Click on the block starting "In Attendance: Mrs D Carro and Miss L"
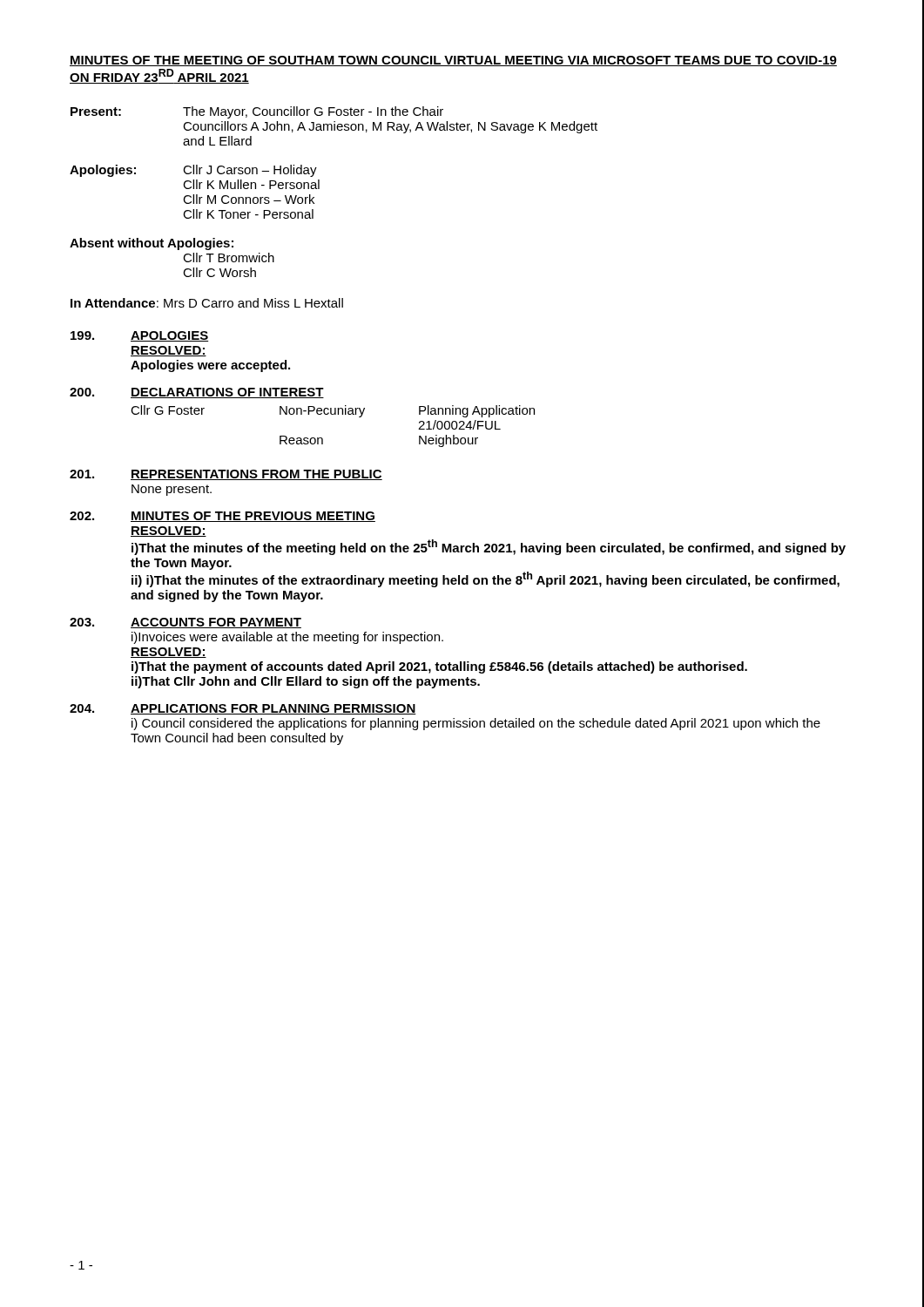This screenshot has height=1307, width=924. pyautogui.click(x=207, y=303)
